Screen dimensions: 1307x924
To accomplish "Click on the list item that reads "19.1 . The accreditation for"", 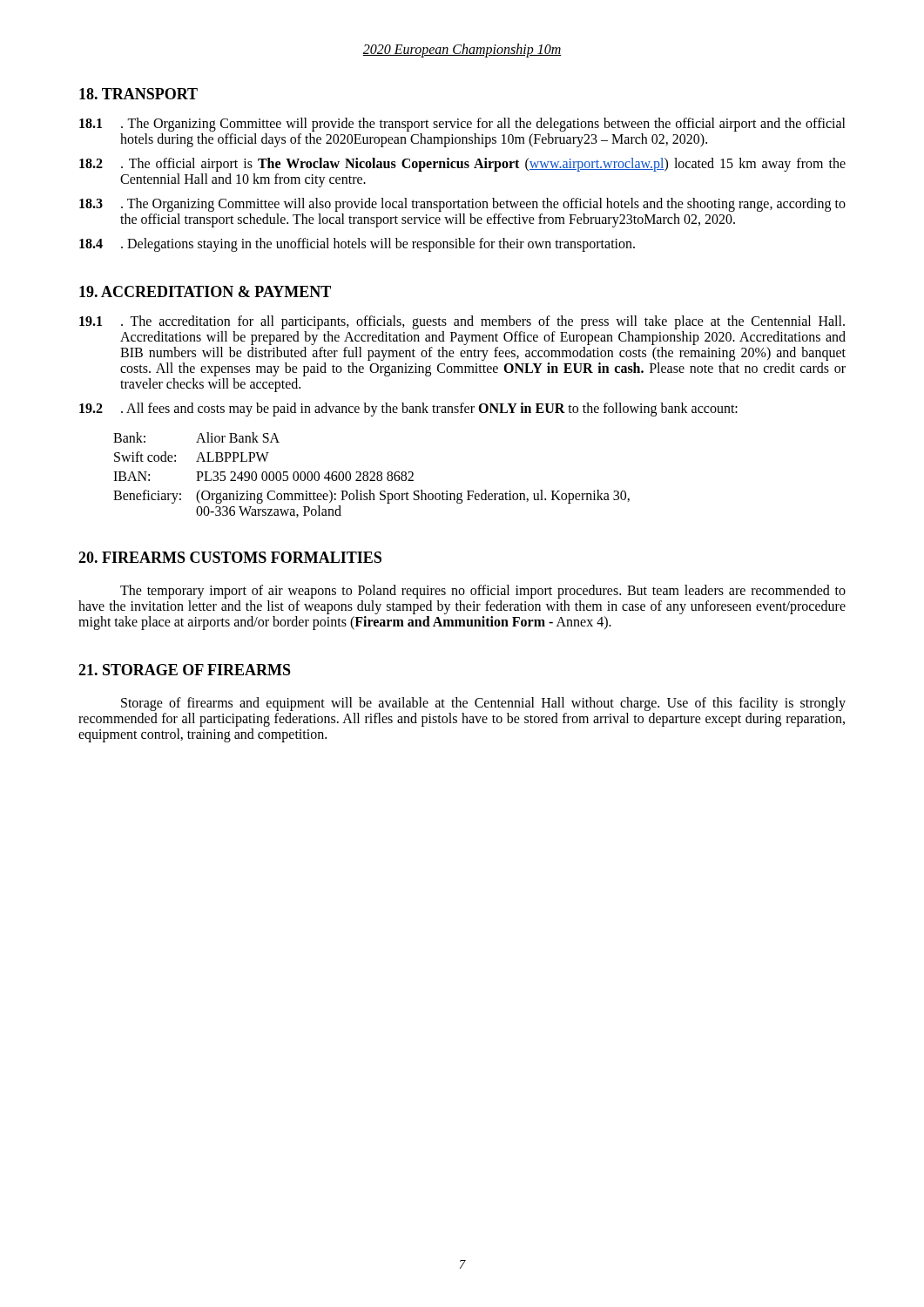I will pos(462,353).
